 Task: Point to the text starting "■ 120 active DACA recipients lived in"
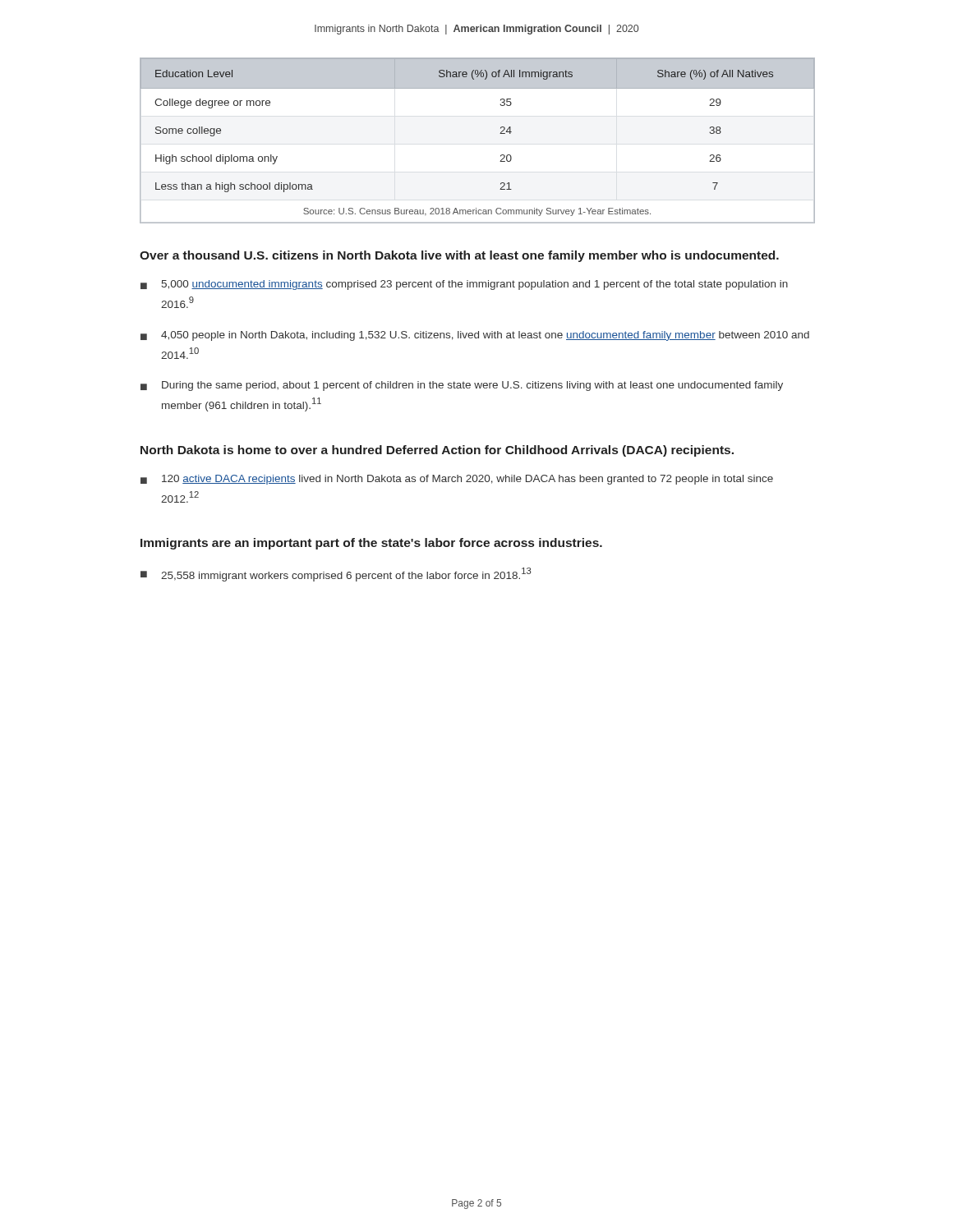pos(476,489)
